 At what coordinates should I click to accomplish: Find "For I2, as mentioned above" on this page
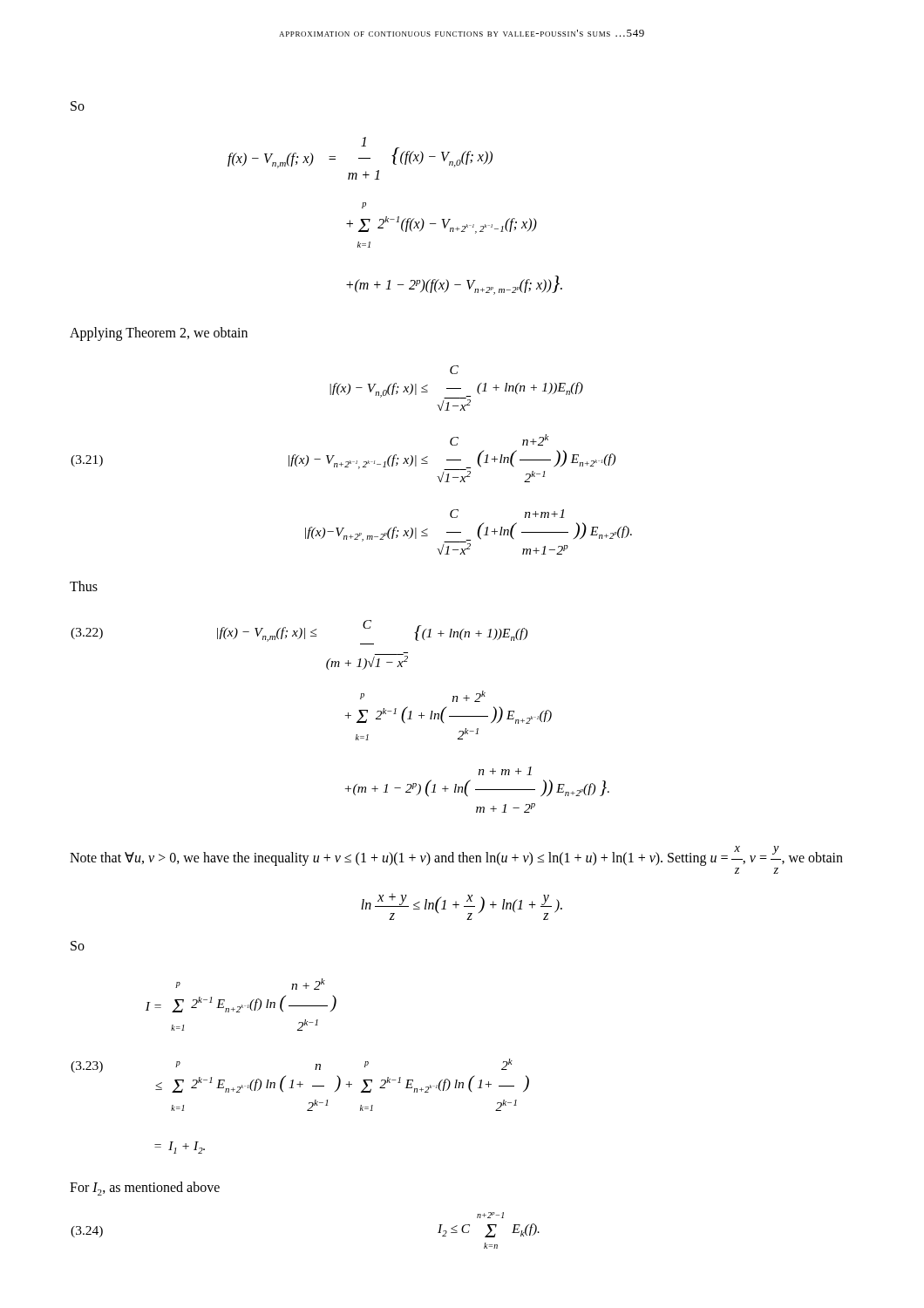tap(145, 1189)
